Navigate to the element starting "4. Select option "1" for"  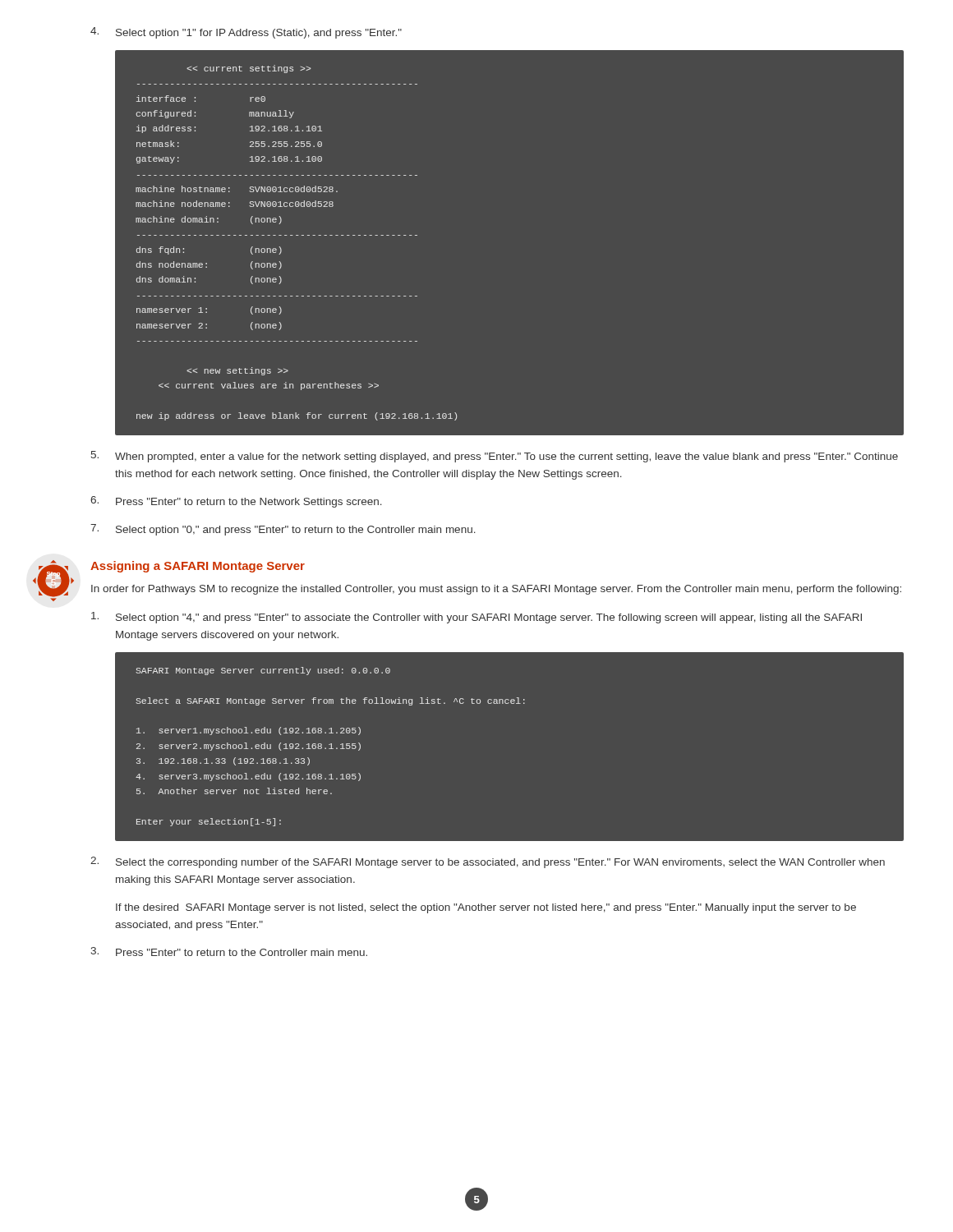246,33
